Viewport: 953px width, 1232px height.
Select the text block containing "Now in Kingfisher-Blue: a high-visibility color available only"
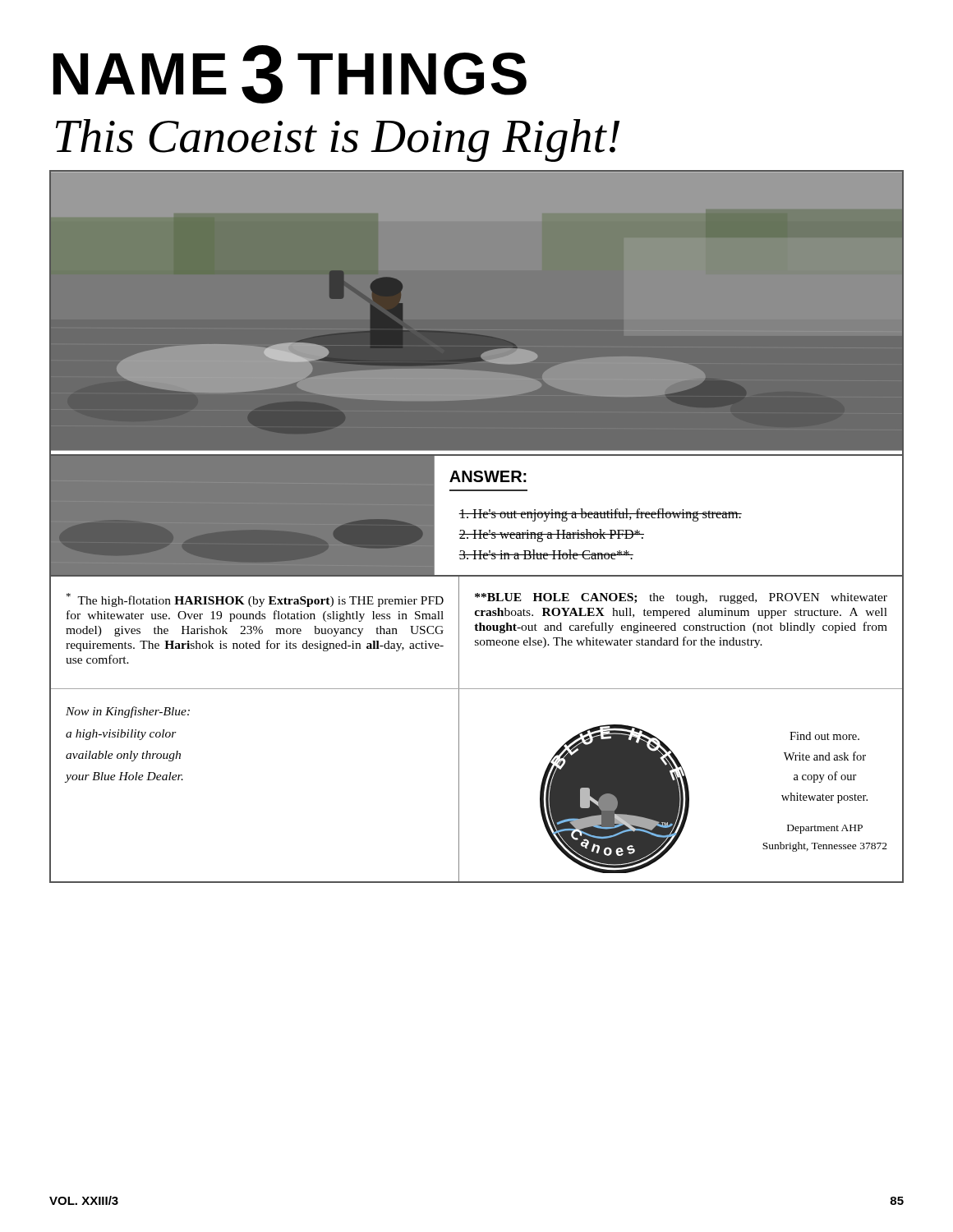coord(128,743)
